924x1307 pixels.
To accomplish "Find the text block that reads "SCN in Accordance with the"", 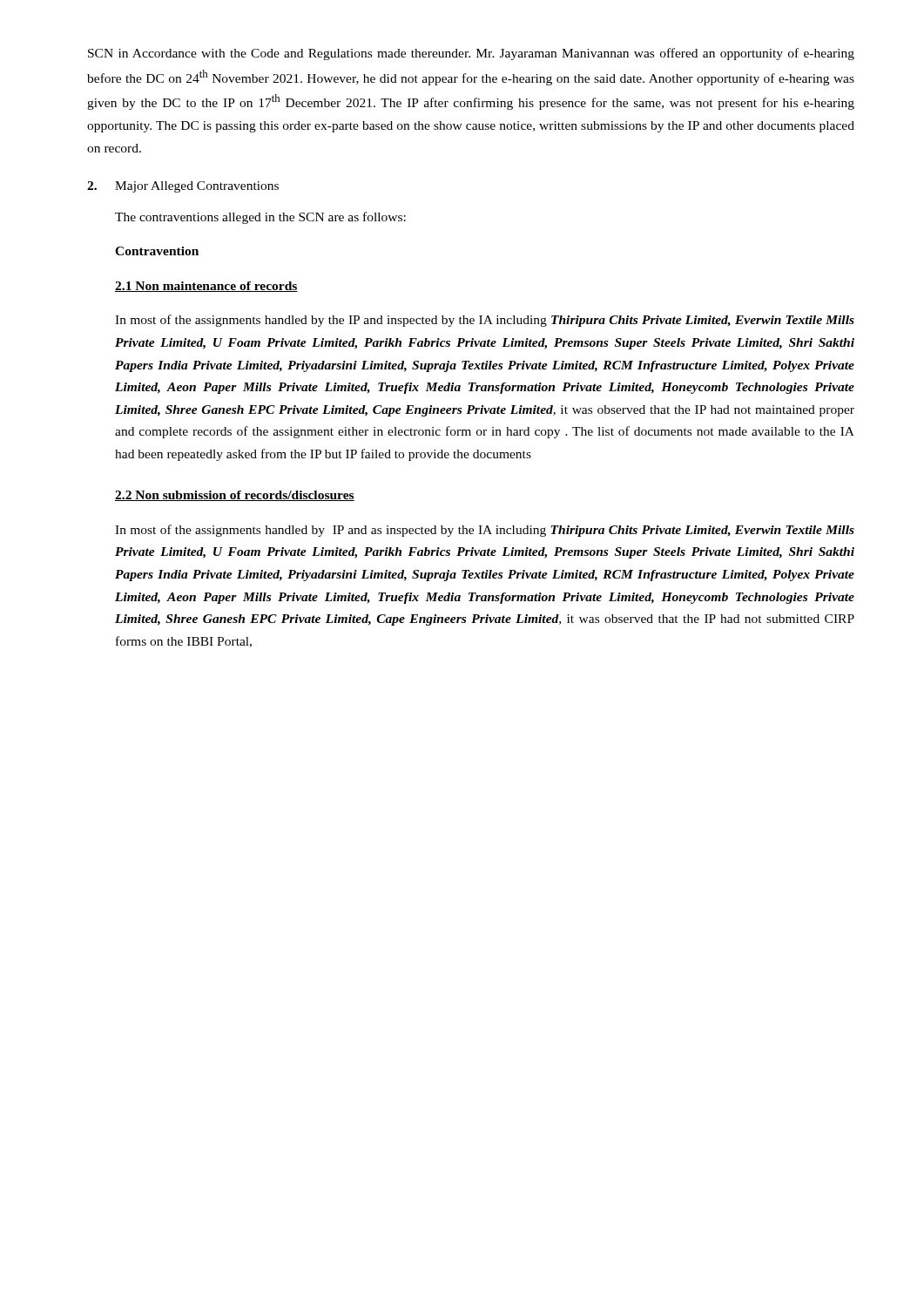I will click(x=471, y=100).
